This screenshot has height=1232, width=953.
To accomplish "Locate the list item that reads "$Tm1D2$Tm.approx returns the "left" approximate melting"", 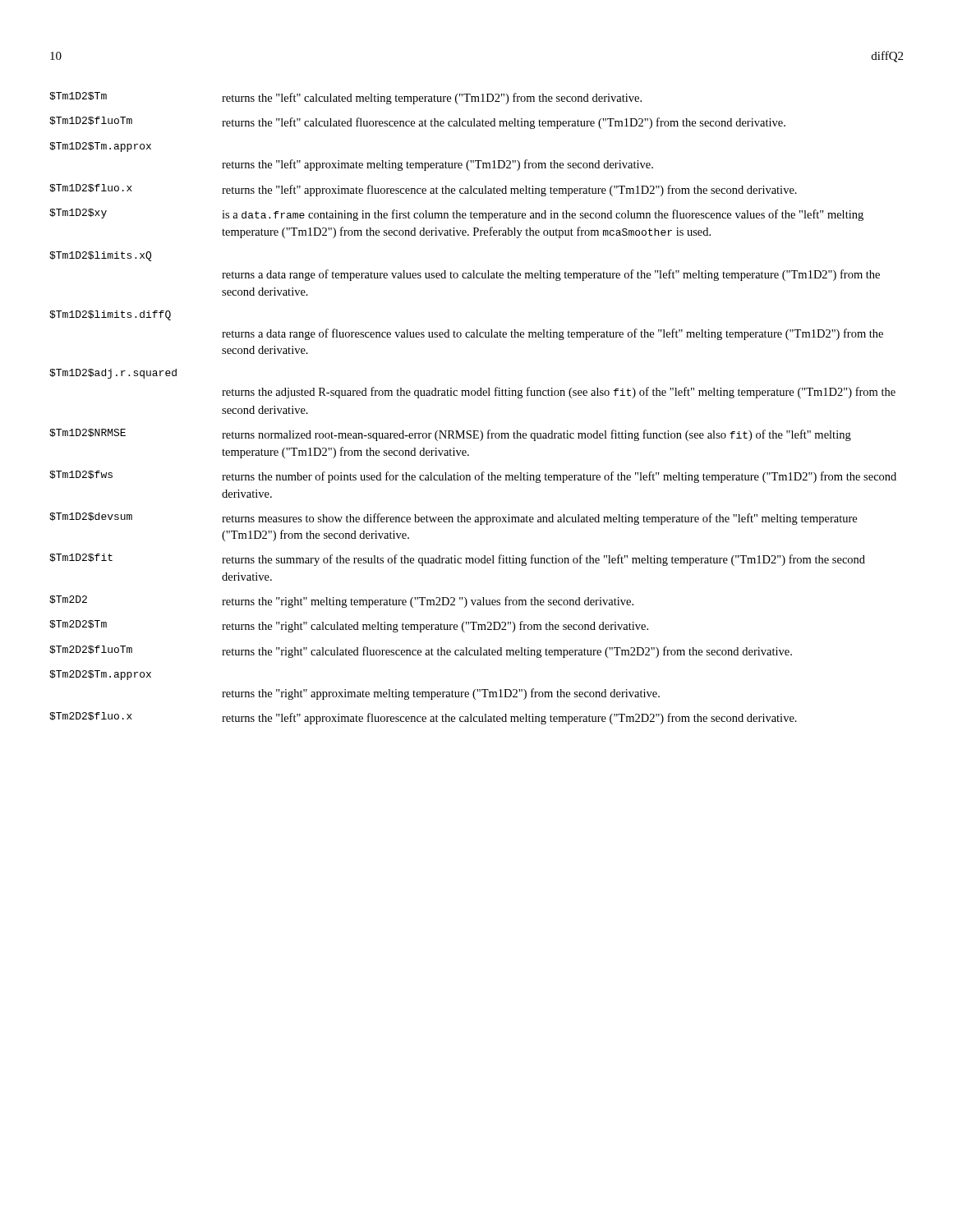I will [476, 156].
